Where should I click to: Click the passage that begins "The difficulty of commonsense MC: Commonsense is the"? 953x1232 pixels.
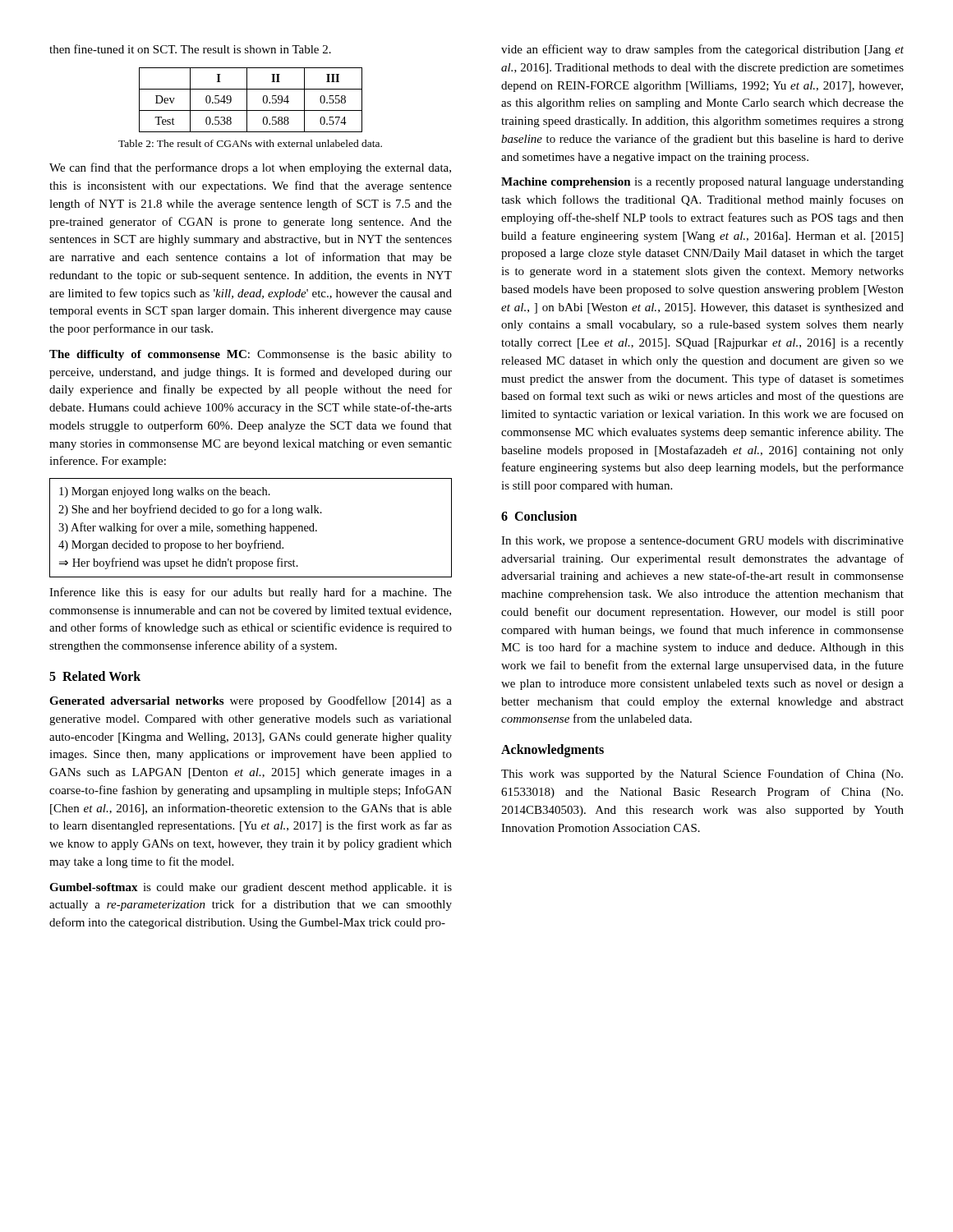(251, 408)
